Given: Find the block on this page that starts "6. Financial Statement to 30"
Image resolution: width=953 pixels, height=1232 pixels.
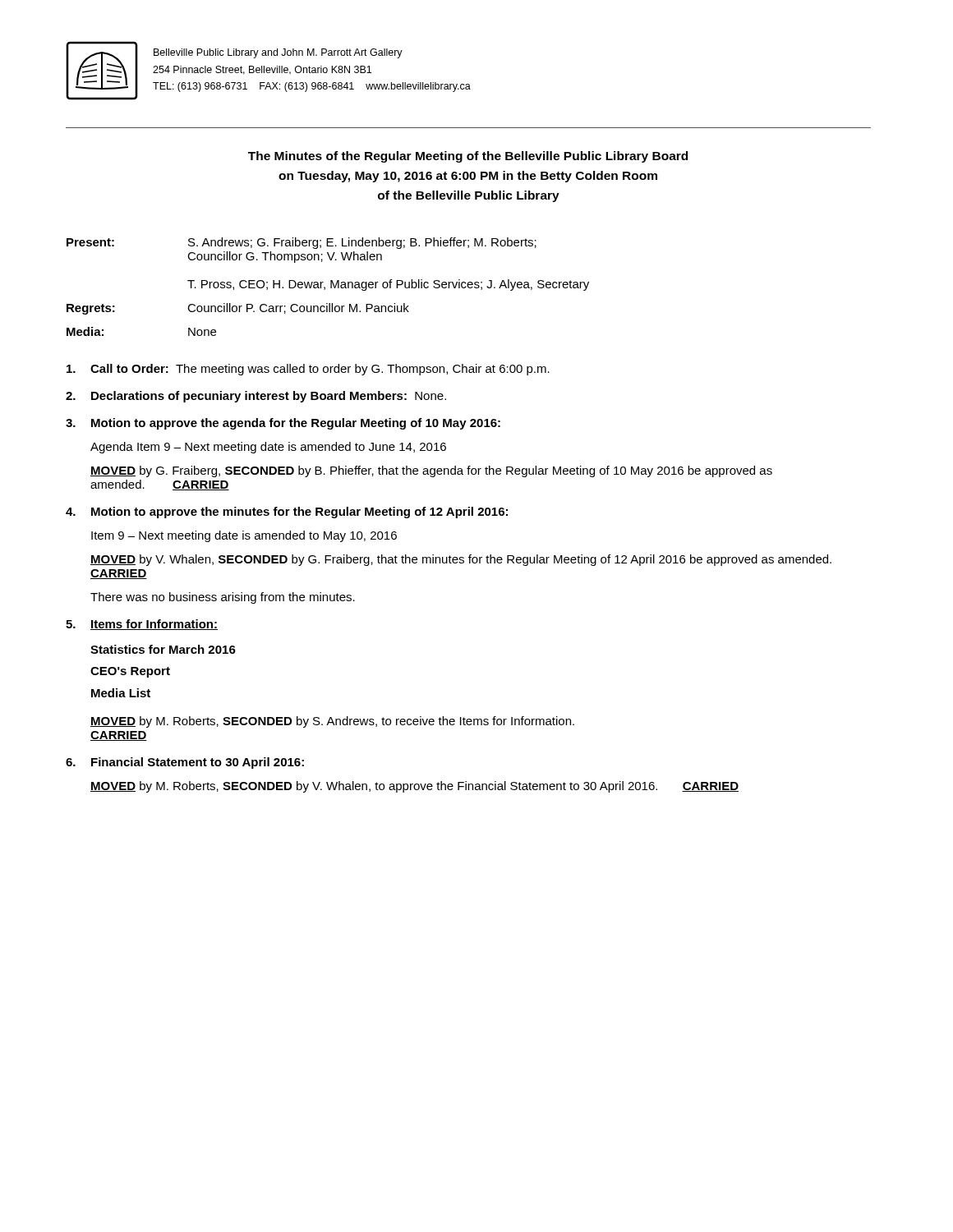Looking at the screenshot, I should (x=468, y=774).
